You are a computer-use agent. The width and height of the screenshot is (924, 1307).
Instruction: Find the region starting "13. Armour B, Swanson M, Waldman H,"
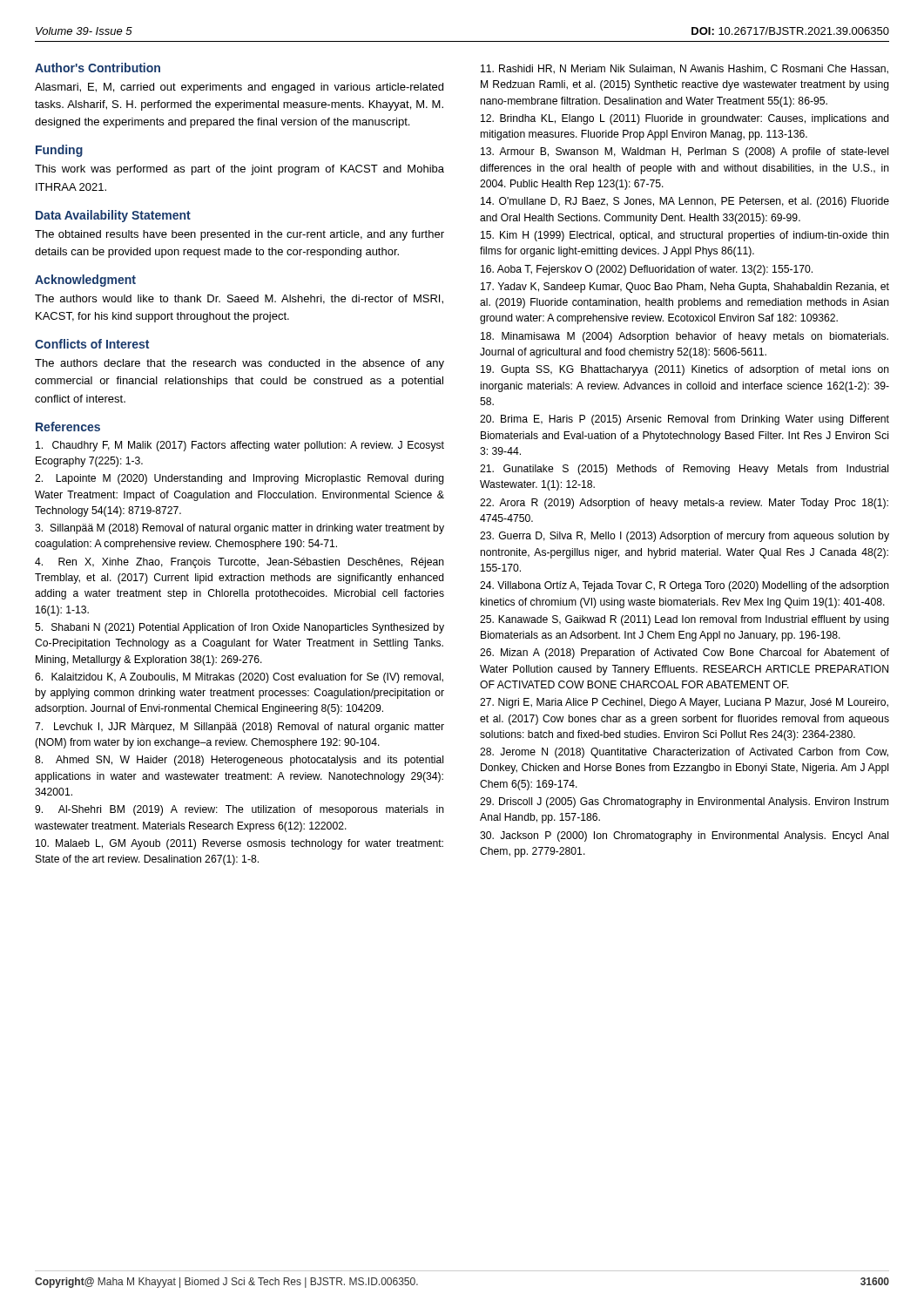pyautogui.click(x=684, y=168)
